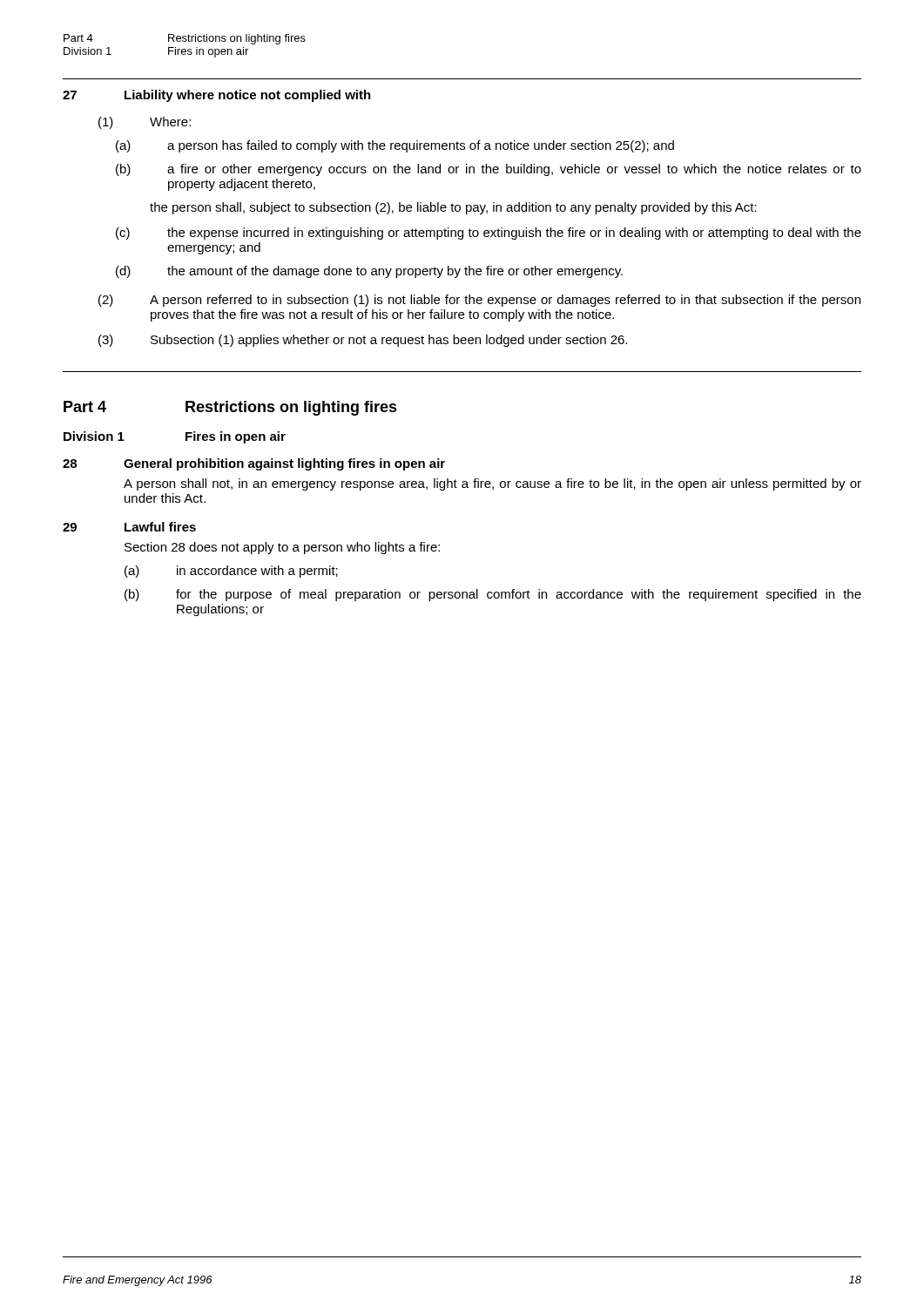Click on the text block containing "(3) Subsection (1) applies whether or"
This screenshot has width=924, height=1307.
point(462,339)
